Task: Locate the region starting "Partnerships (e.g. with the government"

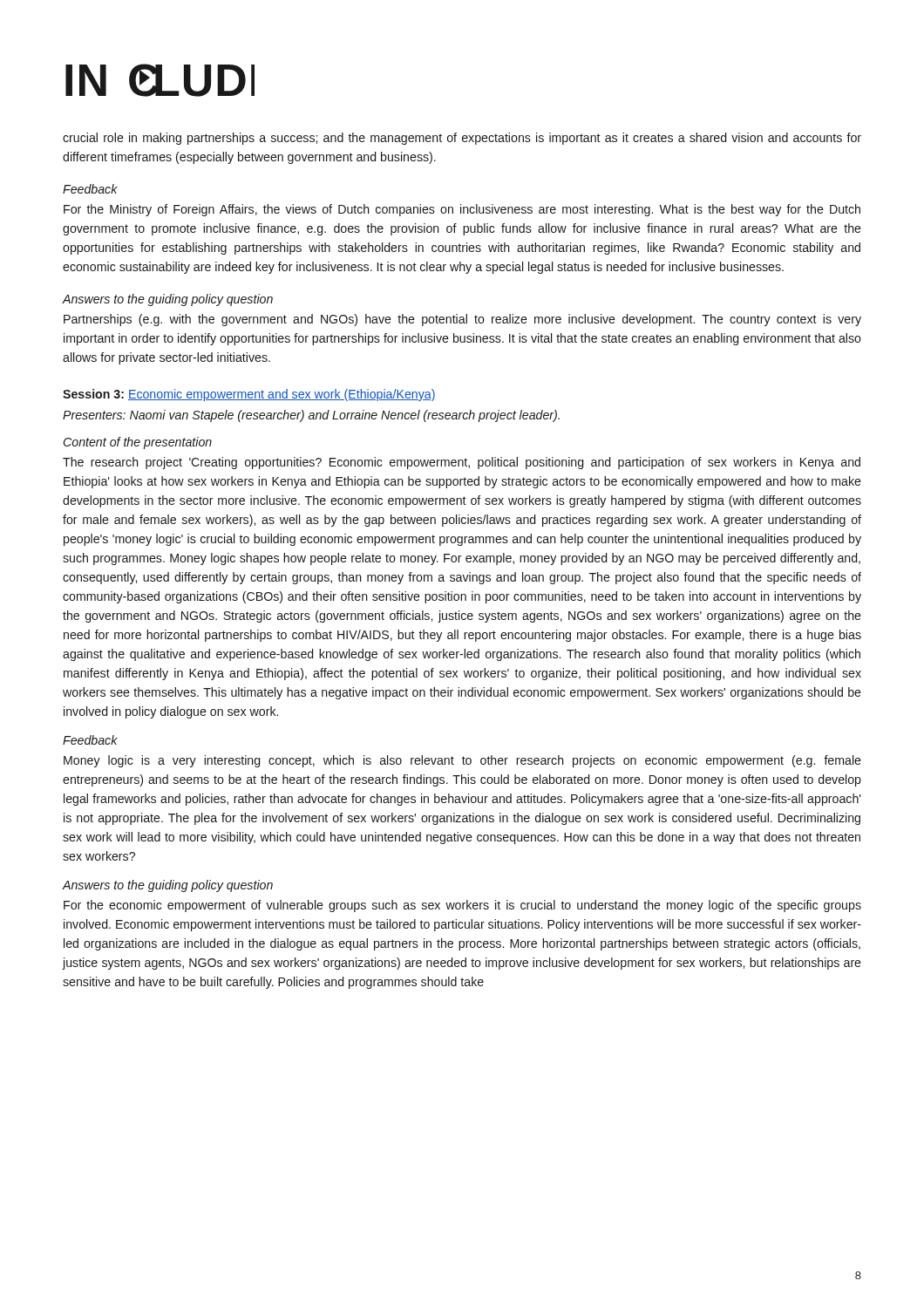Action: [x=462, y=338]
